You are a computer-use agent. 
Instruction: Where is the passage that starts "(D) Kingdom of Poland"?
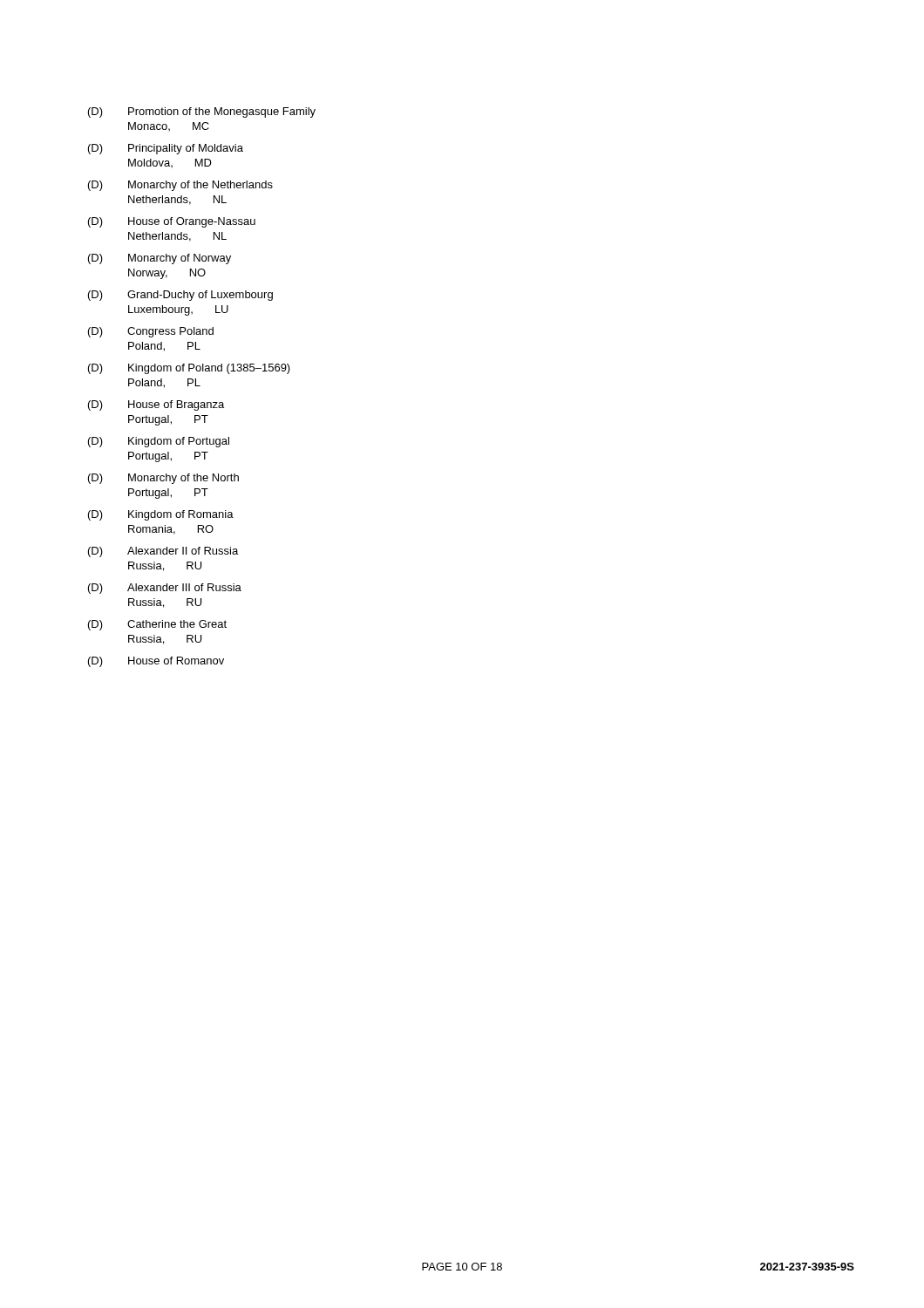(x=189, y=369)
